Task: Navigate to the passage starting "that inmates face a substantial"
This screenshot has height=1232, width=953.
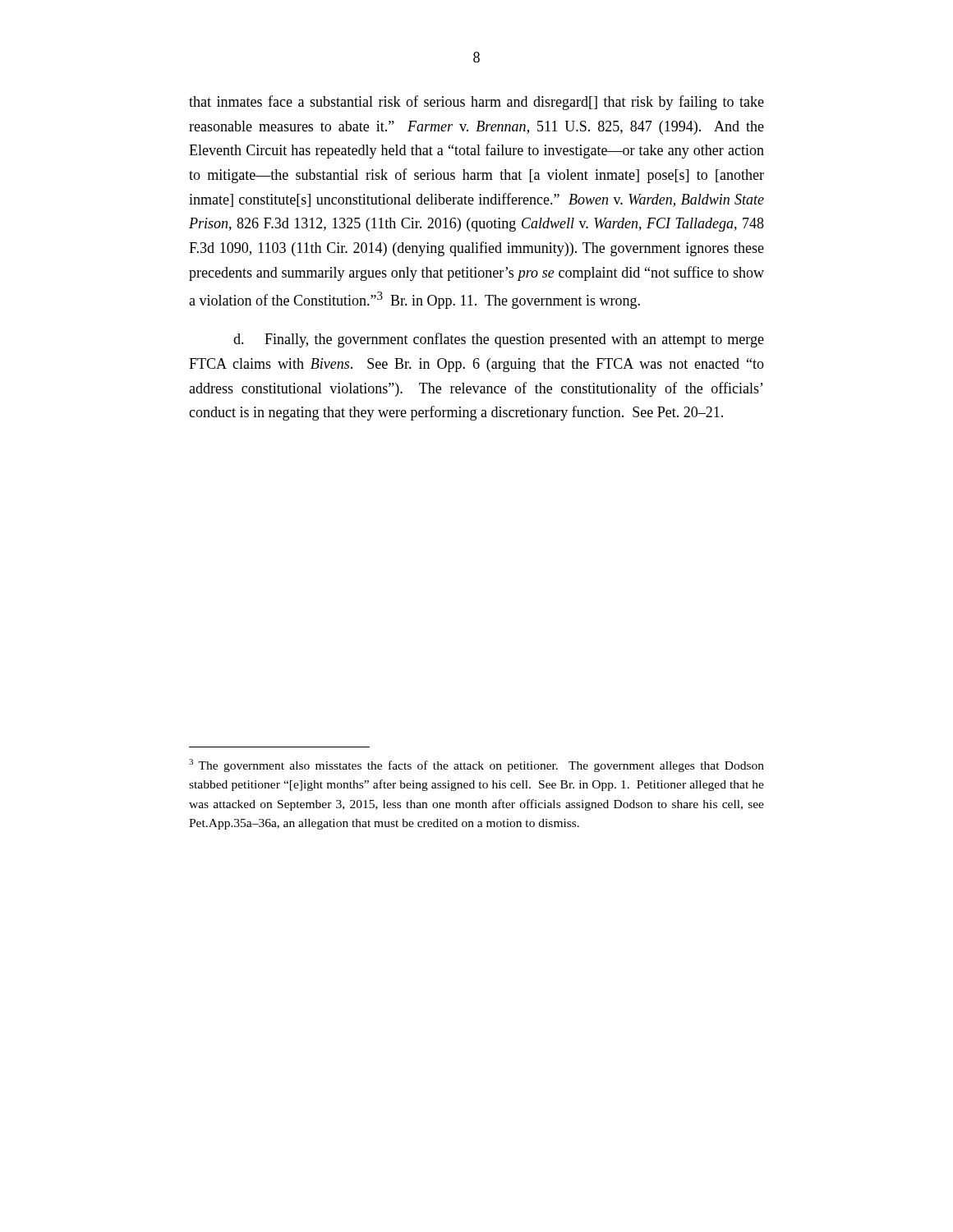Action: point(476,258)
